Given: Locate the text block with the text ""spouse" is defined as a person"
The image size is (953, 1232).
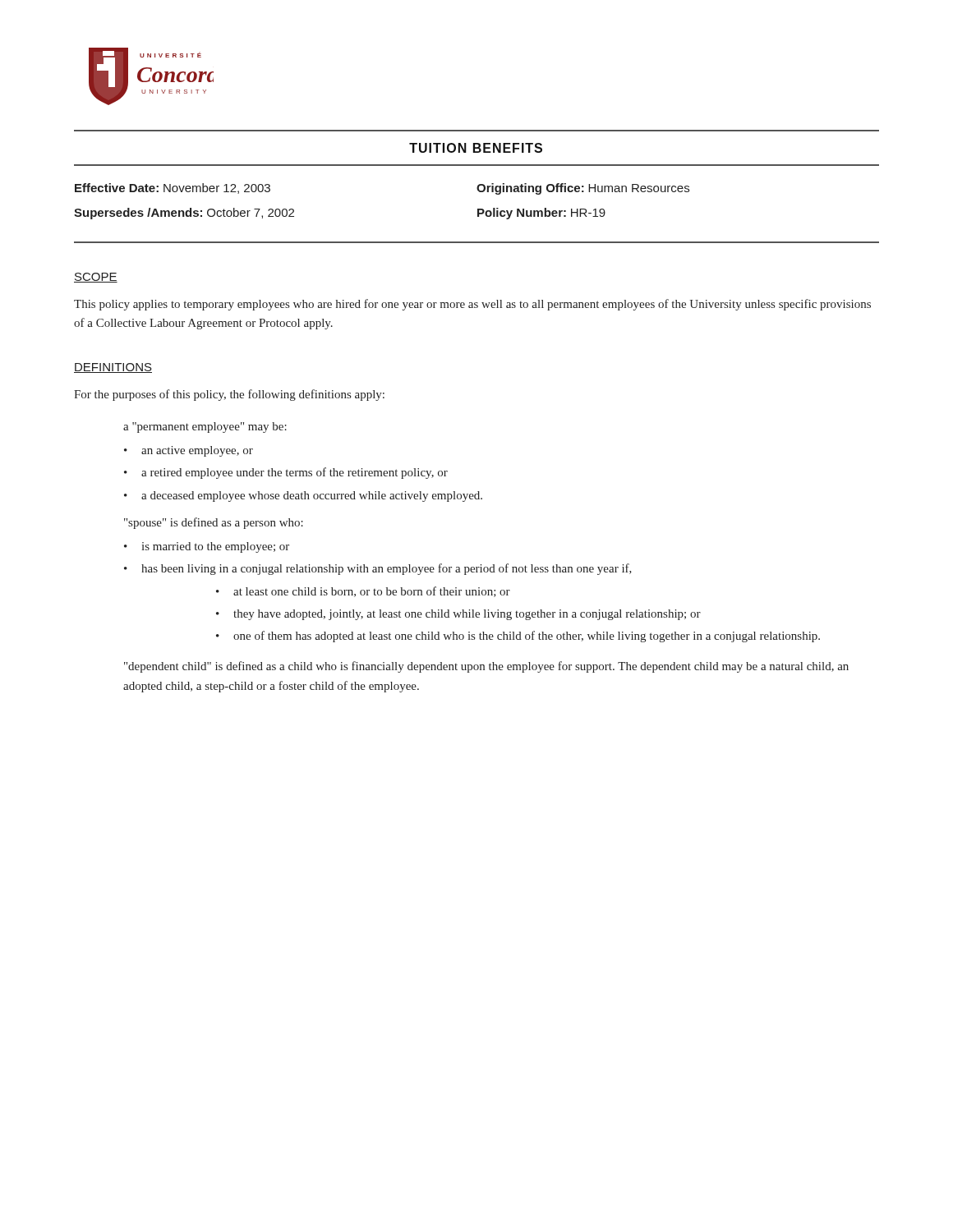Looking at the screenshot, I should [213, 522].
